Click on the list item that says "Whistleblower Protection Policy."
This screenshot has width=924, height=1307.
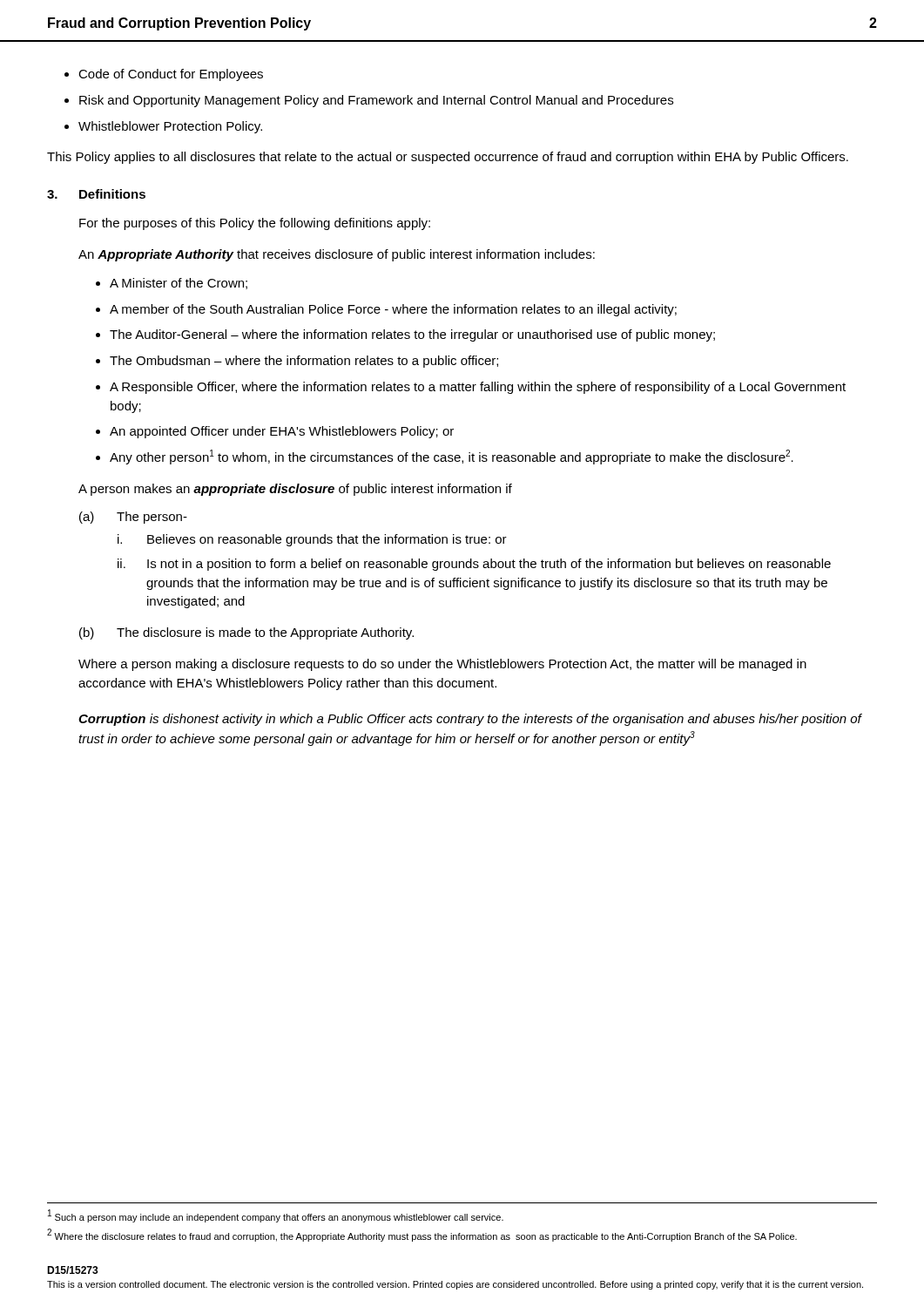(171, 125)
